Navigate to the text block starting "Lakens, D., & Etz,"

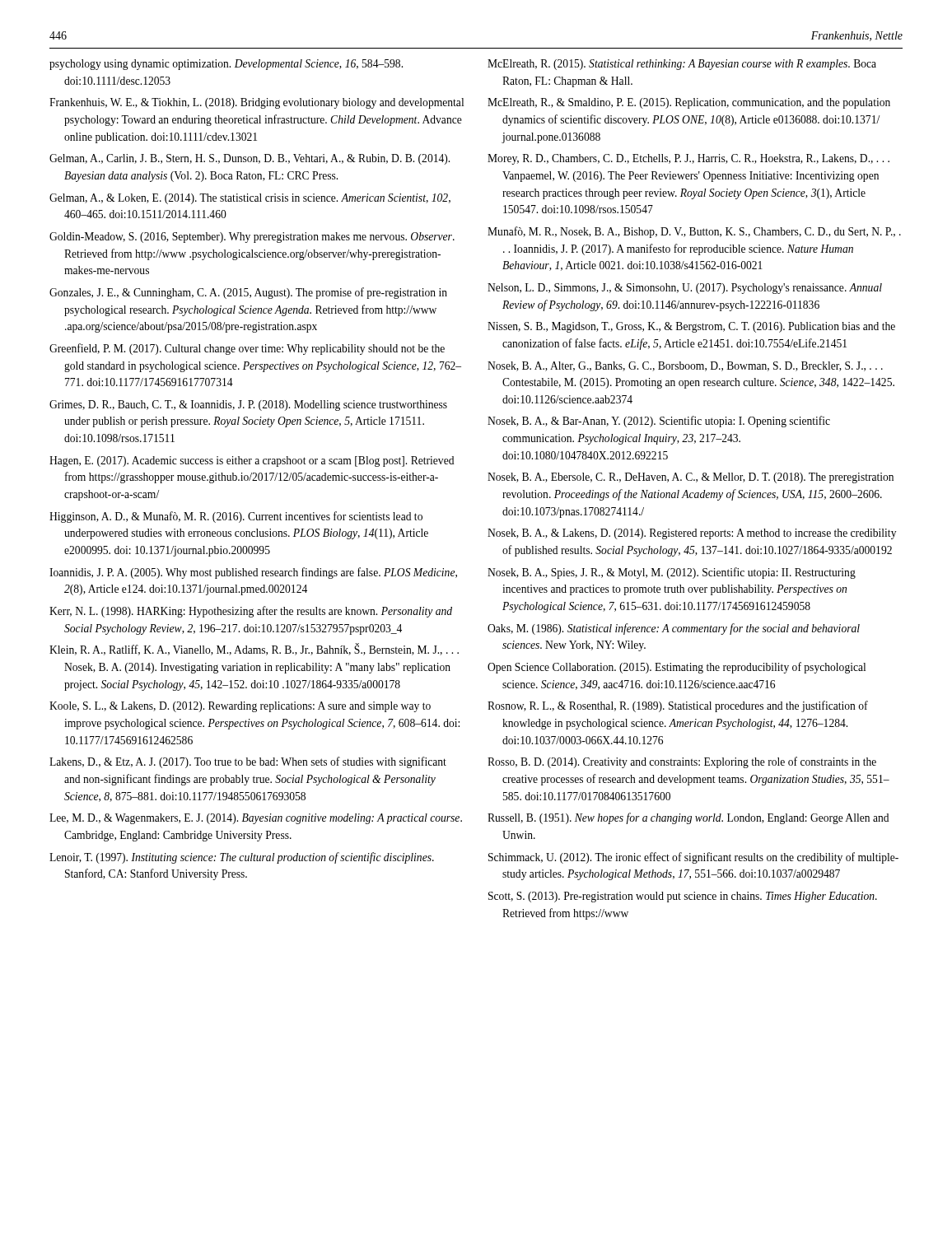pyautogui.click(x=248, y=779)
